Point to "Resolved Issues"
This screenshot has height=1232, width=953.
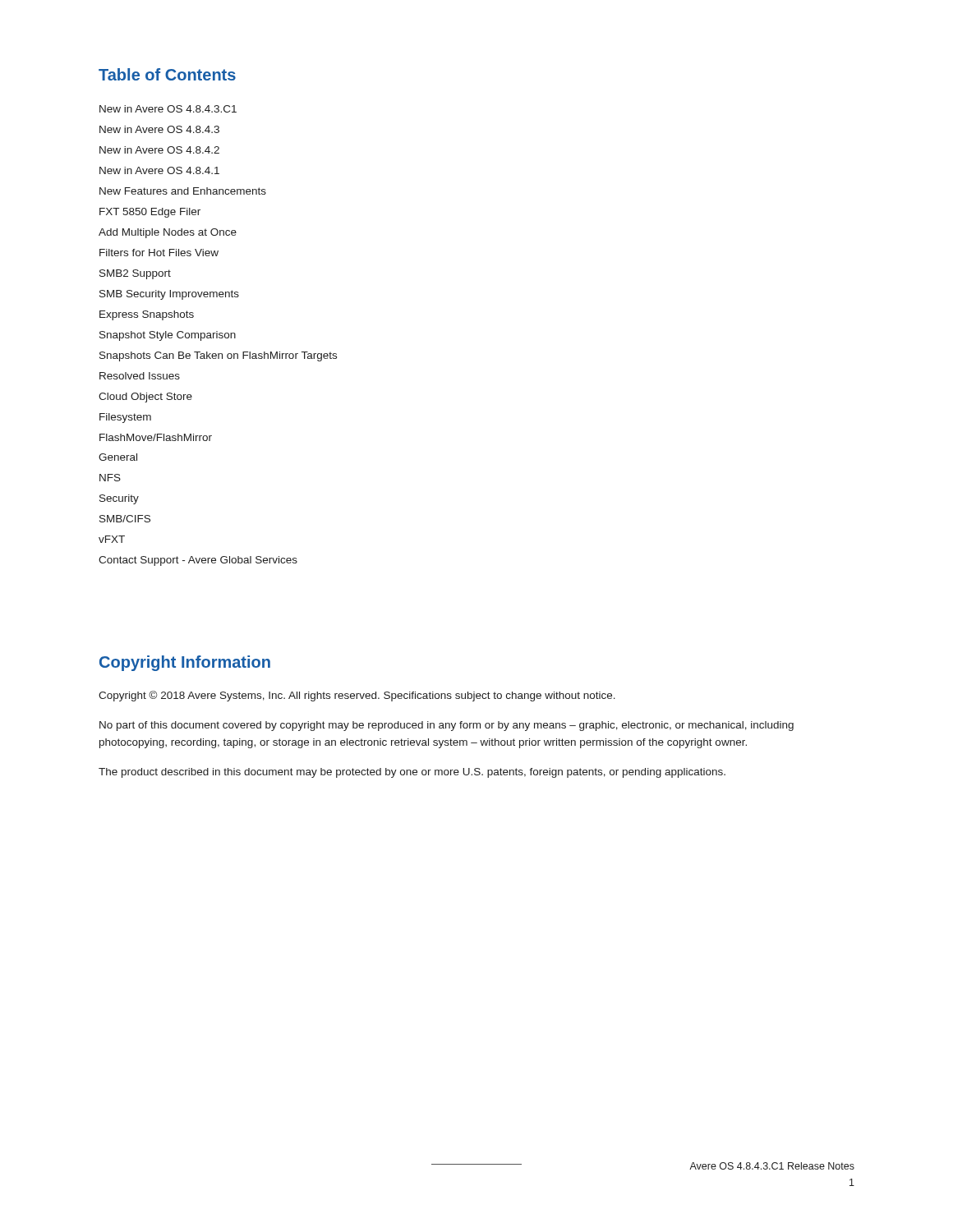coord(139,375)
